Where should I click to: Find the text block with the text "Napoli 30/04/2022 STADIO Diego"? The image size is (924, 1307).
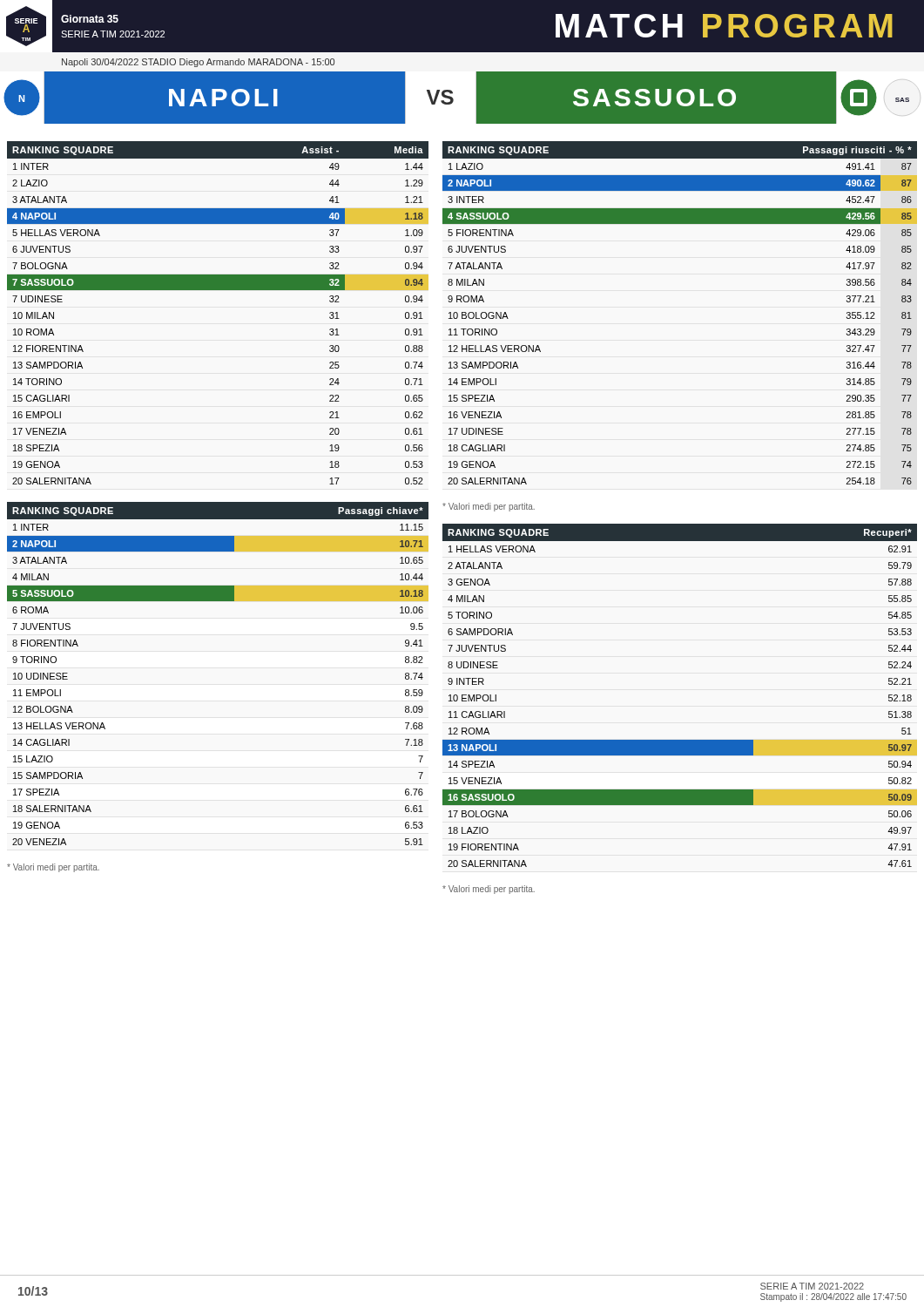(x=198, y=62)
